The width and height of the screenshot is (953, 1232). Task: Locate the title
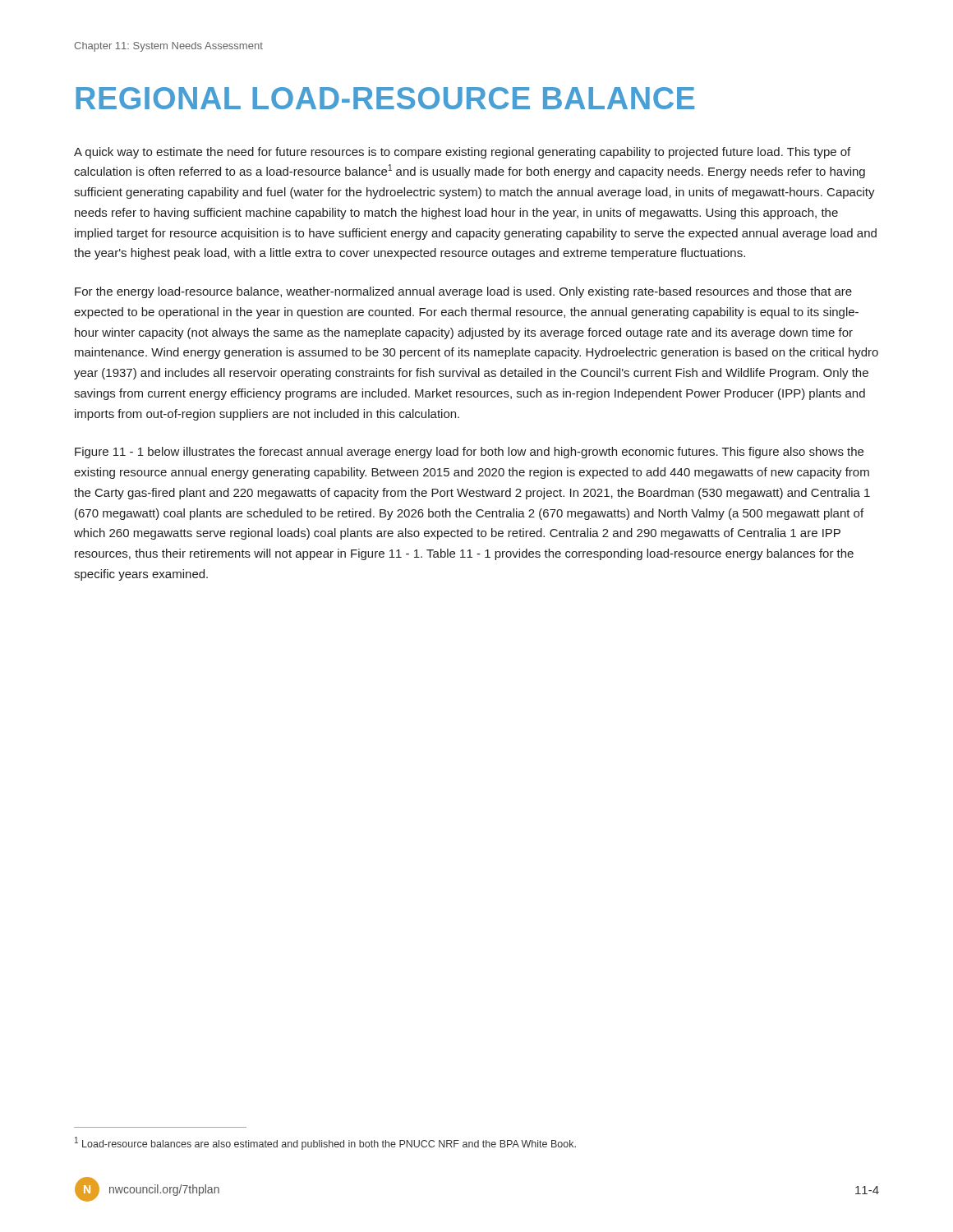pyautogui.click(x=385, y=99)
